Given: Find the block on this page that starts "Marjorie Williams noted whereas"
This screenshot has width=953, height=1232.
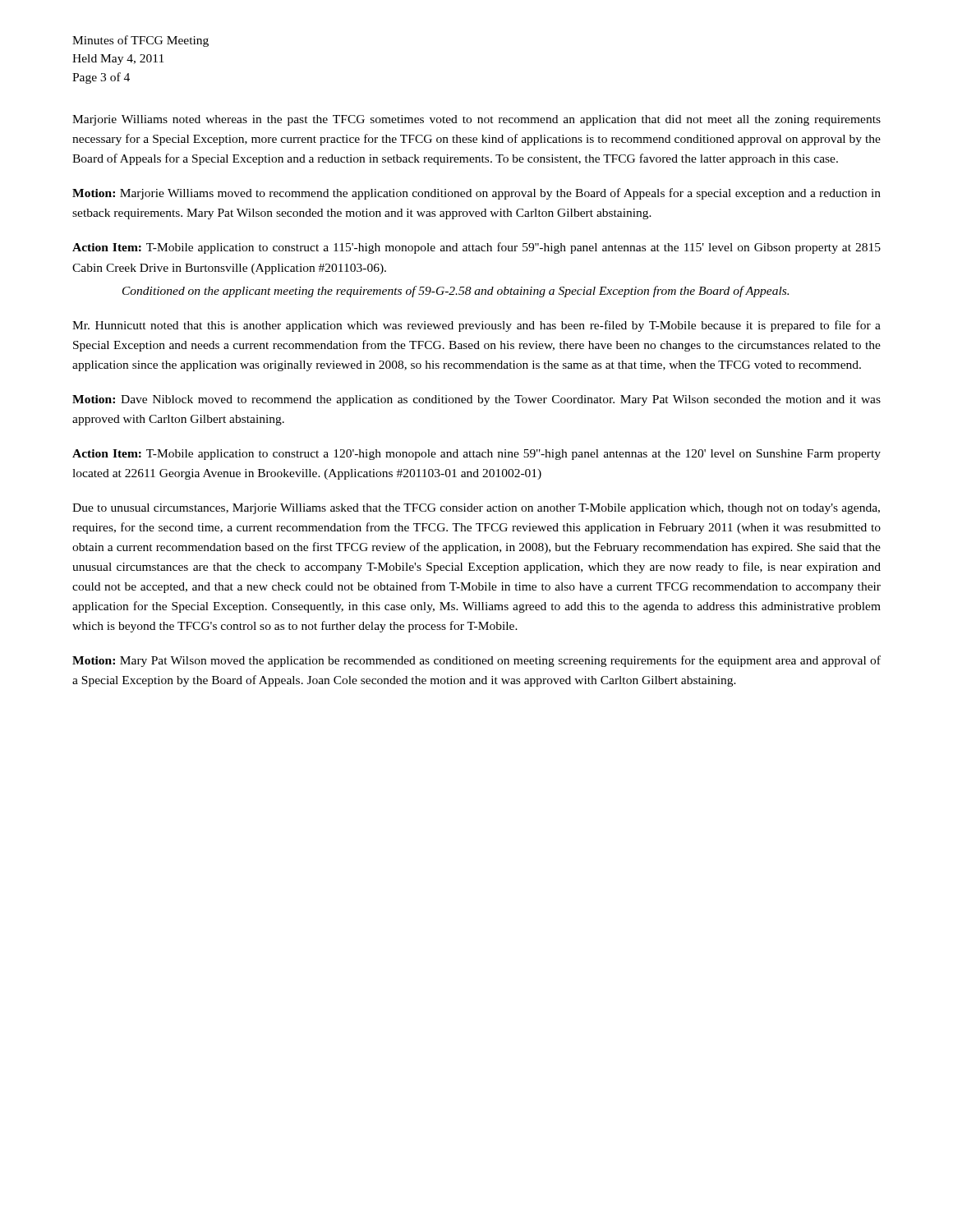Looking at the screenshot, I should 476,139.
